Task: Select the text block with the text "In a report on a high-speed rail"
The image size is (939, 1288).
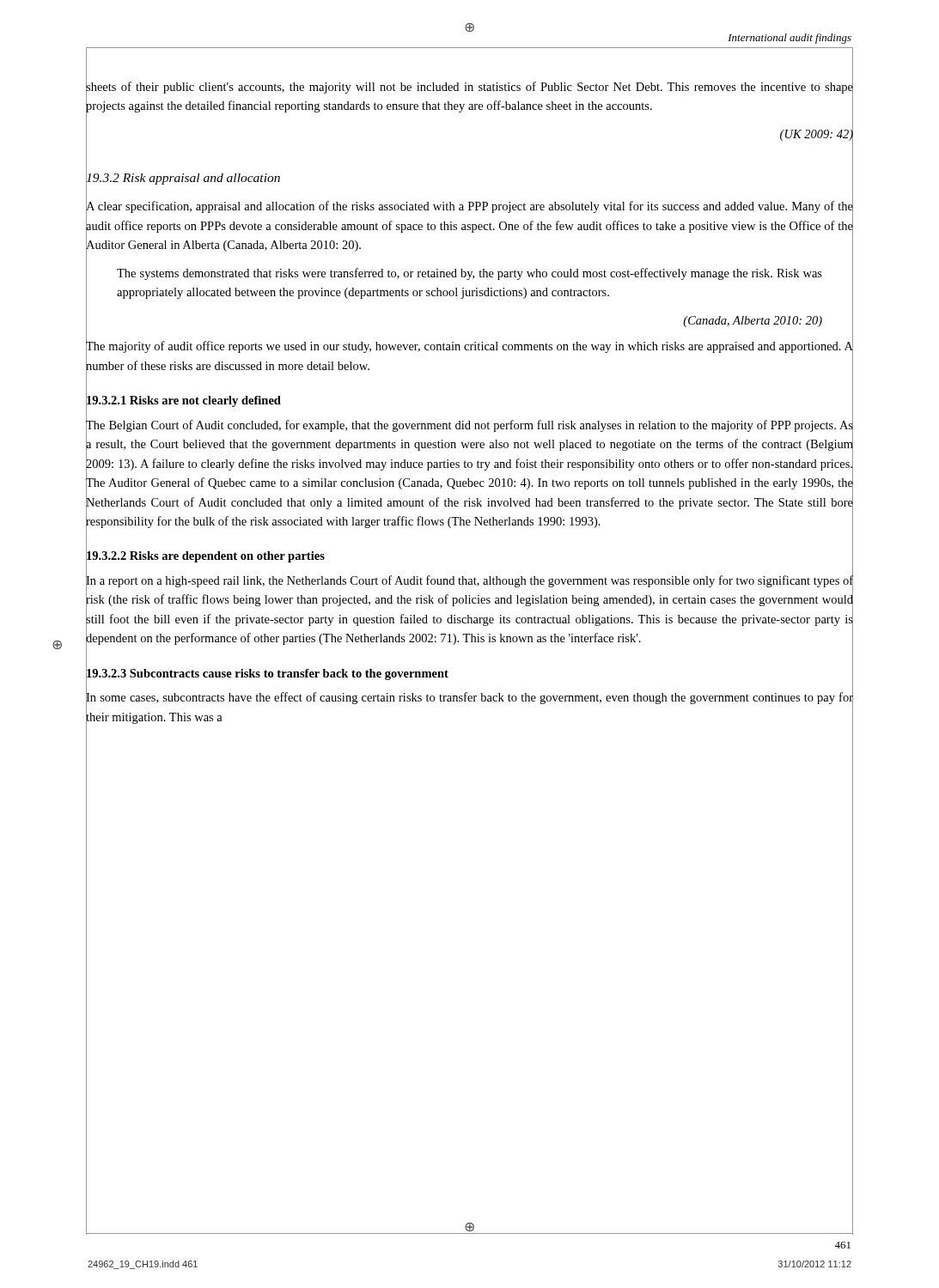Action: [470, 610]
